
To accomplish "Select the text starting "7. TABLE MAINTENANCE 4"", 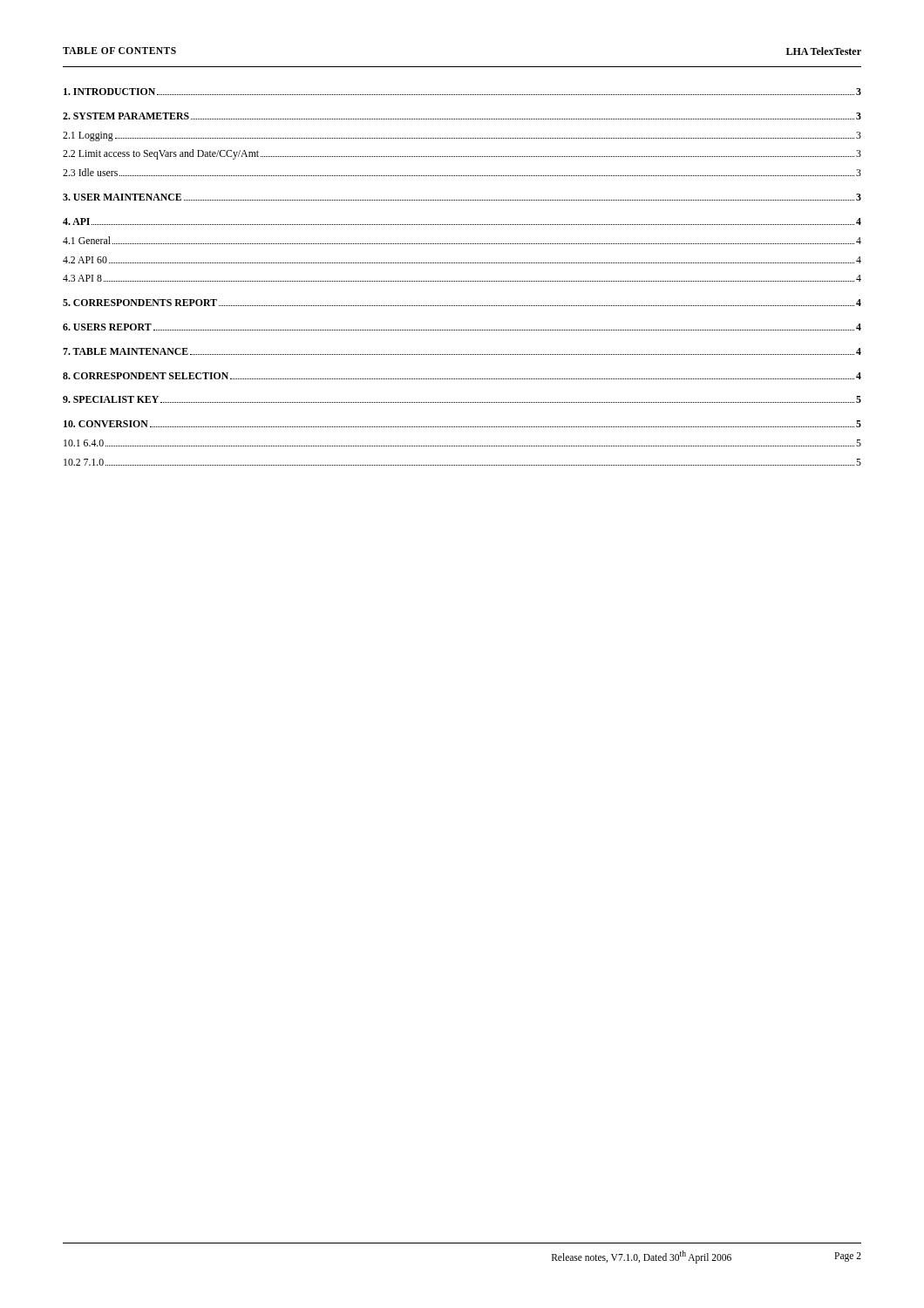I will tap(462, 352).
